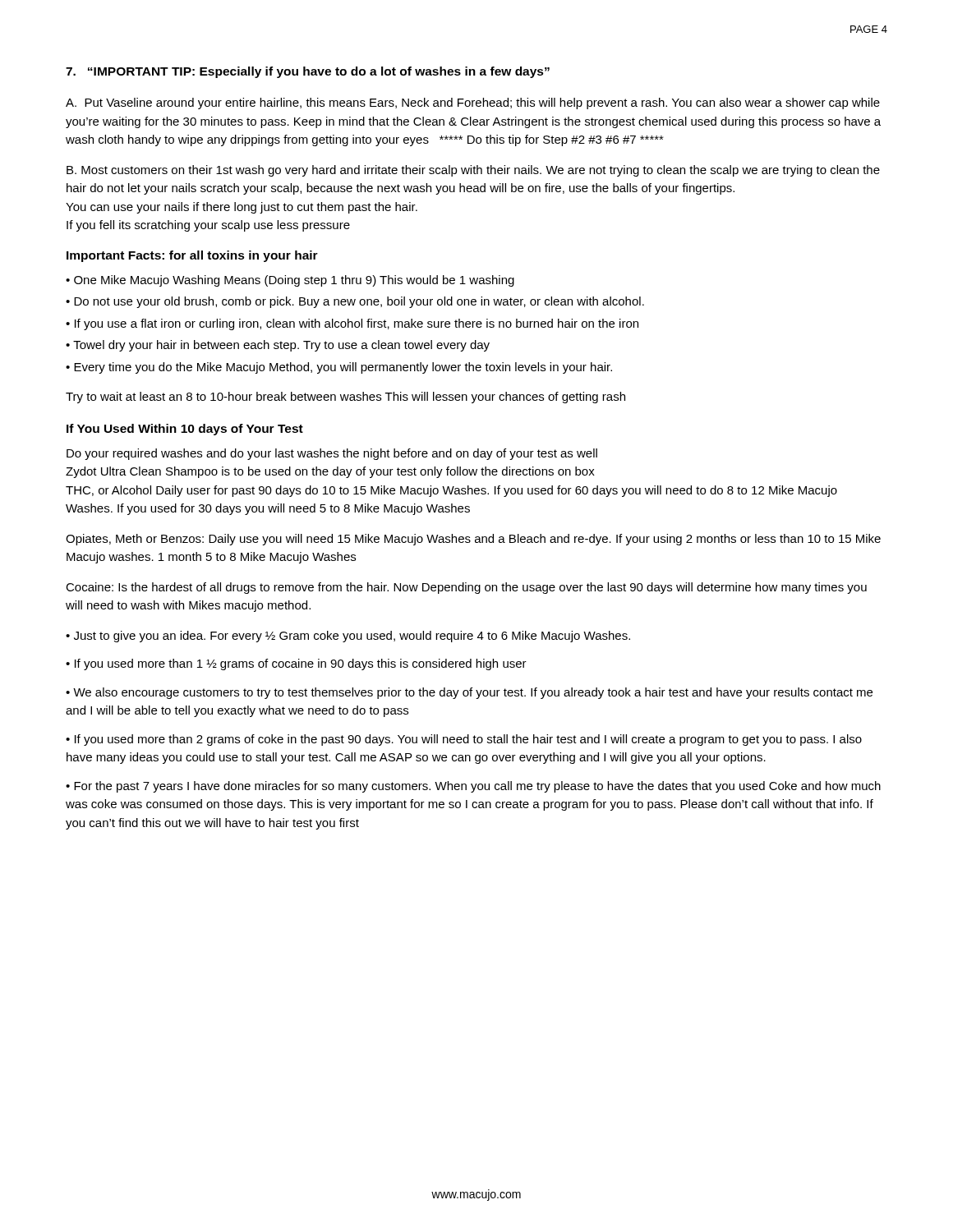The width and height of the screenshot is (953, 1232).
Task: Point to the region starting "A. Put Vaseline around your entire hairline, this"
Action: pyautogui.click(x=473, y=121)
